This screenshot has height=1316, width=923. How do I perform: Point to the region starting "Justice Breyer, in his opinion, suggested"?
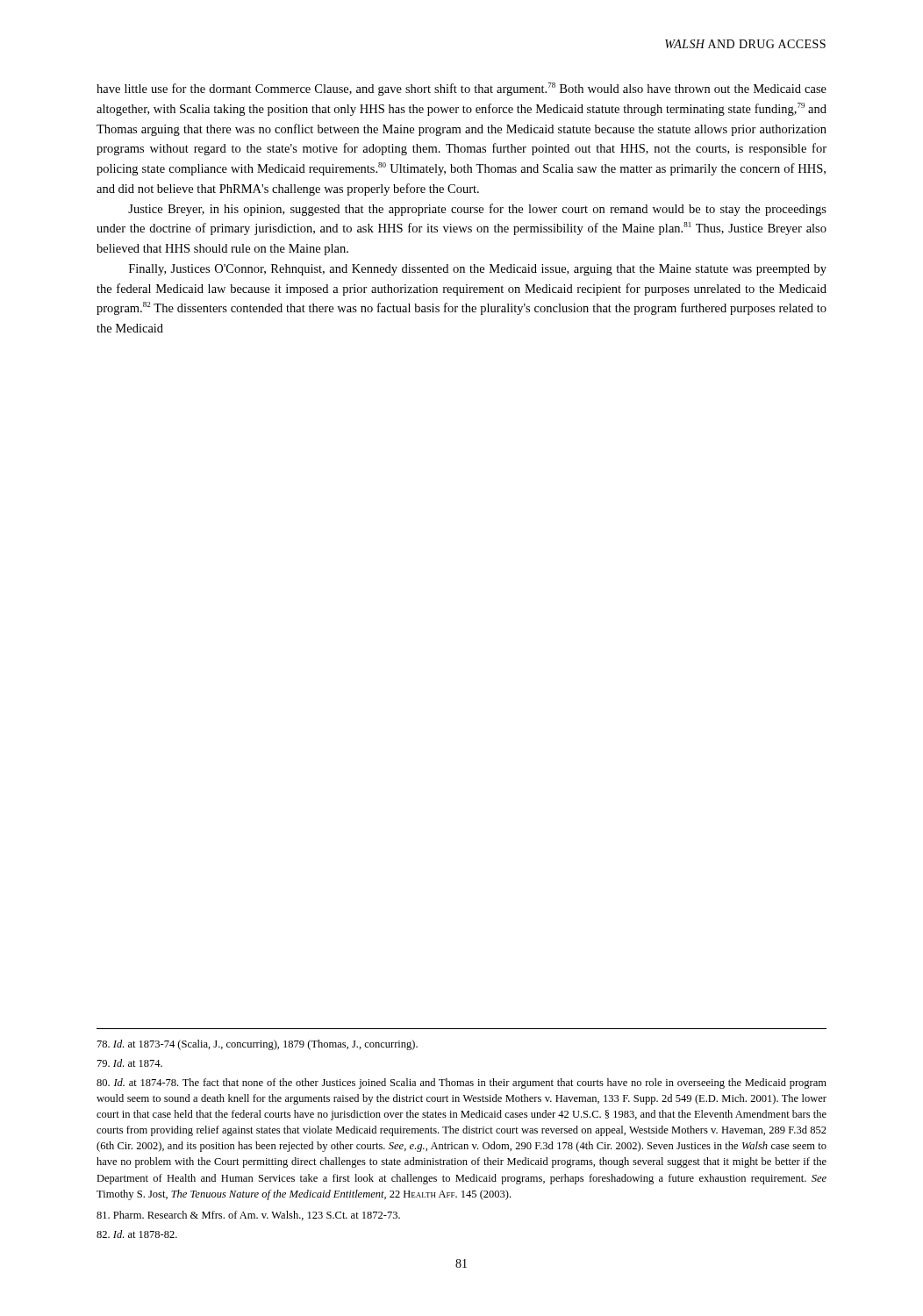pos(462,229)
